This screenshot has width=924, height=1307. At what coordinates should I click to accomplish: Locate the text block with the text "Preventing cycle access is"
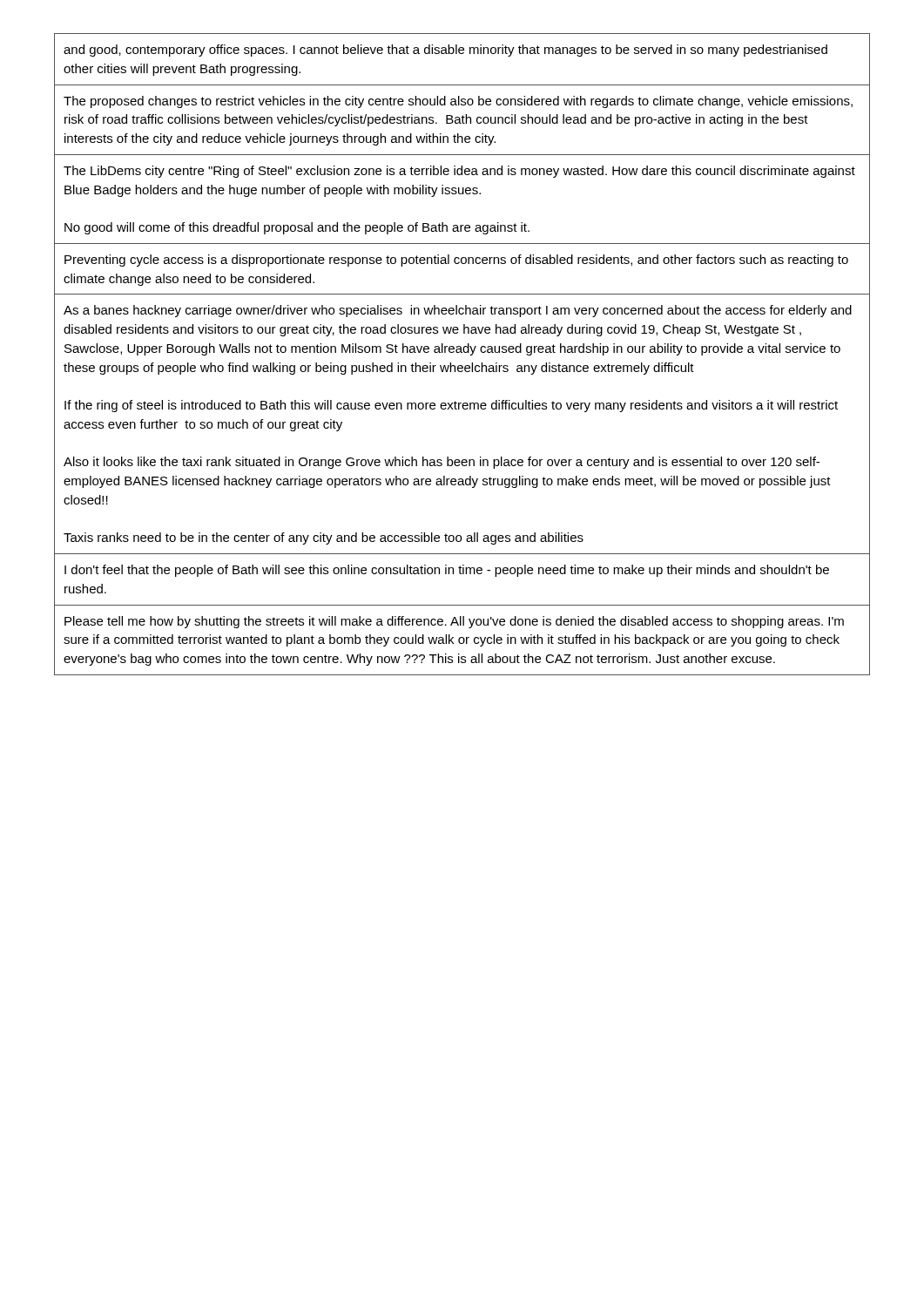[x=456, y=268]
